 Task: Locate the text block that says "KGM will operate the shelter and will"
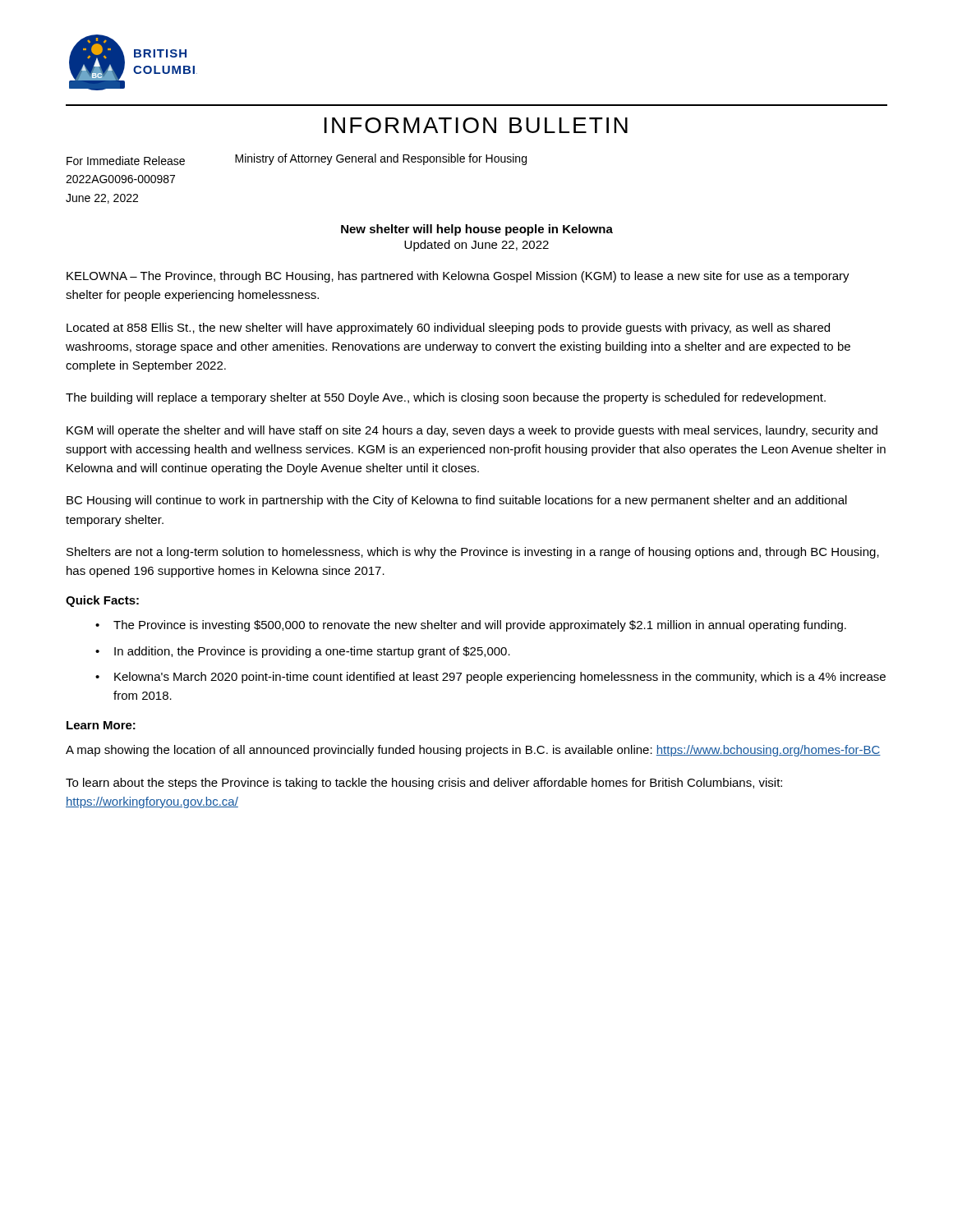pyautogui.click(x=476, y=449)
